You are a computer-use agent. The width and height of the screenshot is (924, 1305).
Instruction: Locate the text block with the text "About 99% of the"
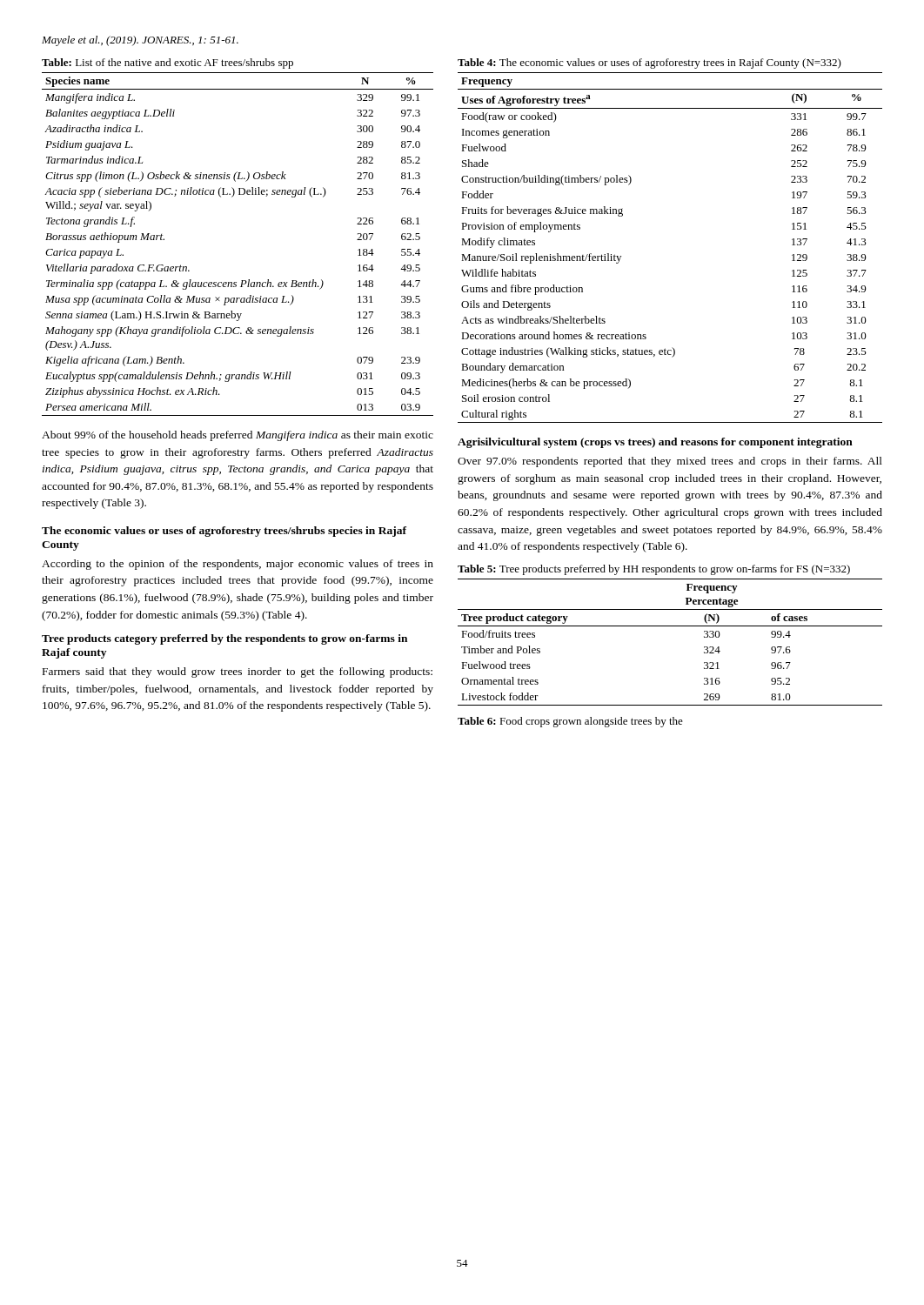(x=238, y=469)
